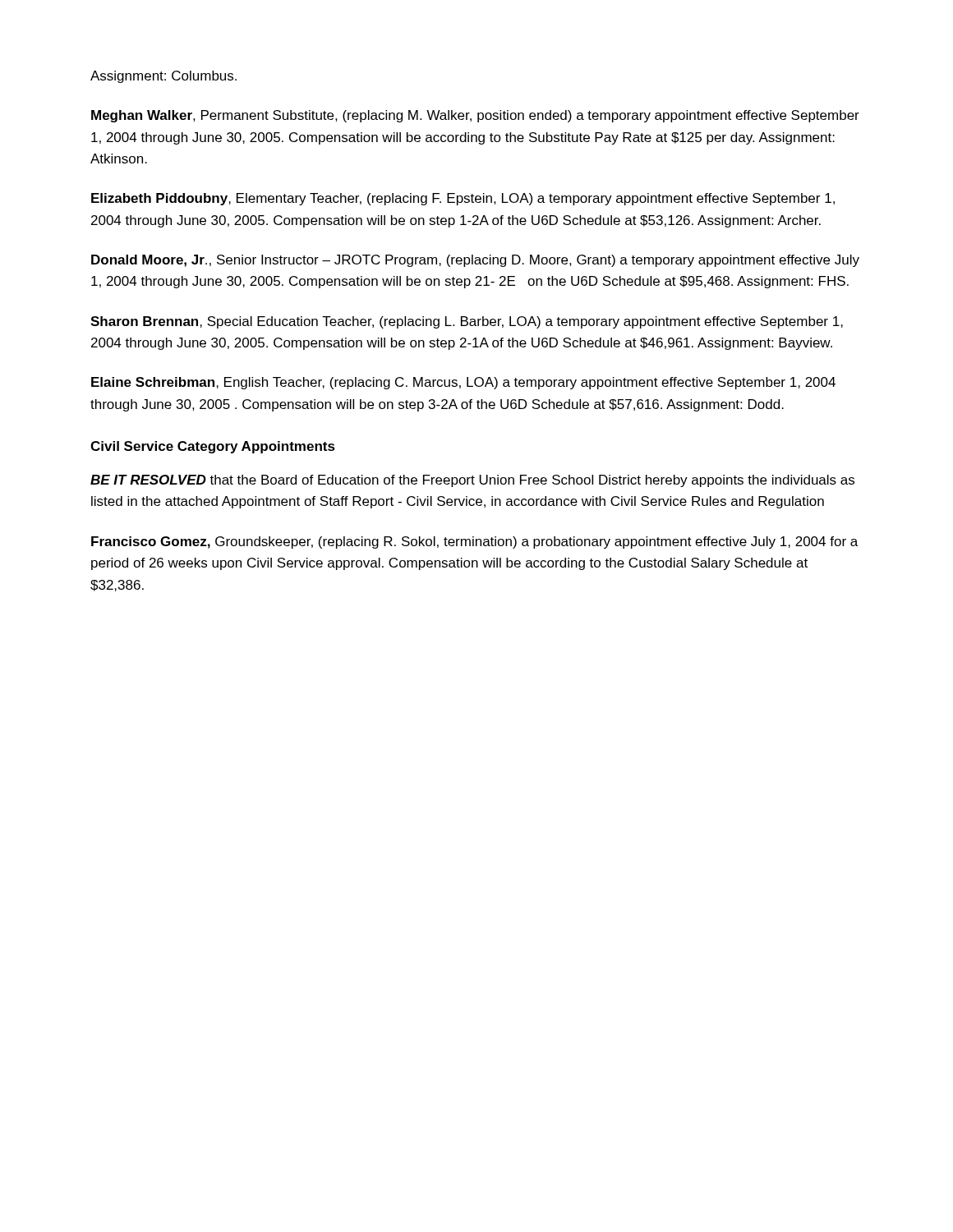The width and height of the screenshot is (953, 1232).
Task: Locate the text block starting "Francisco Gomez, Groundskeeper, (replacing"
Action: [x=474, y=563]
